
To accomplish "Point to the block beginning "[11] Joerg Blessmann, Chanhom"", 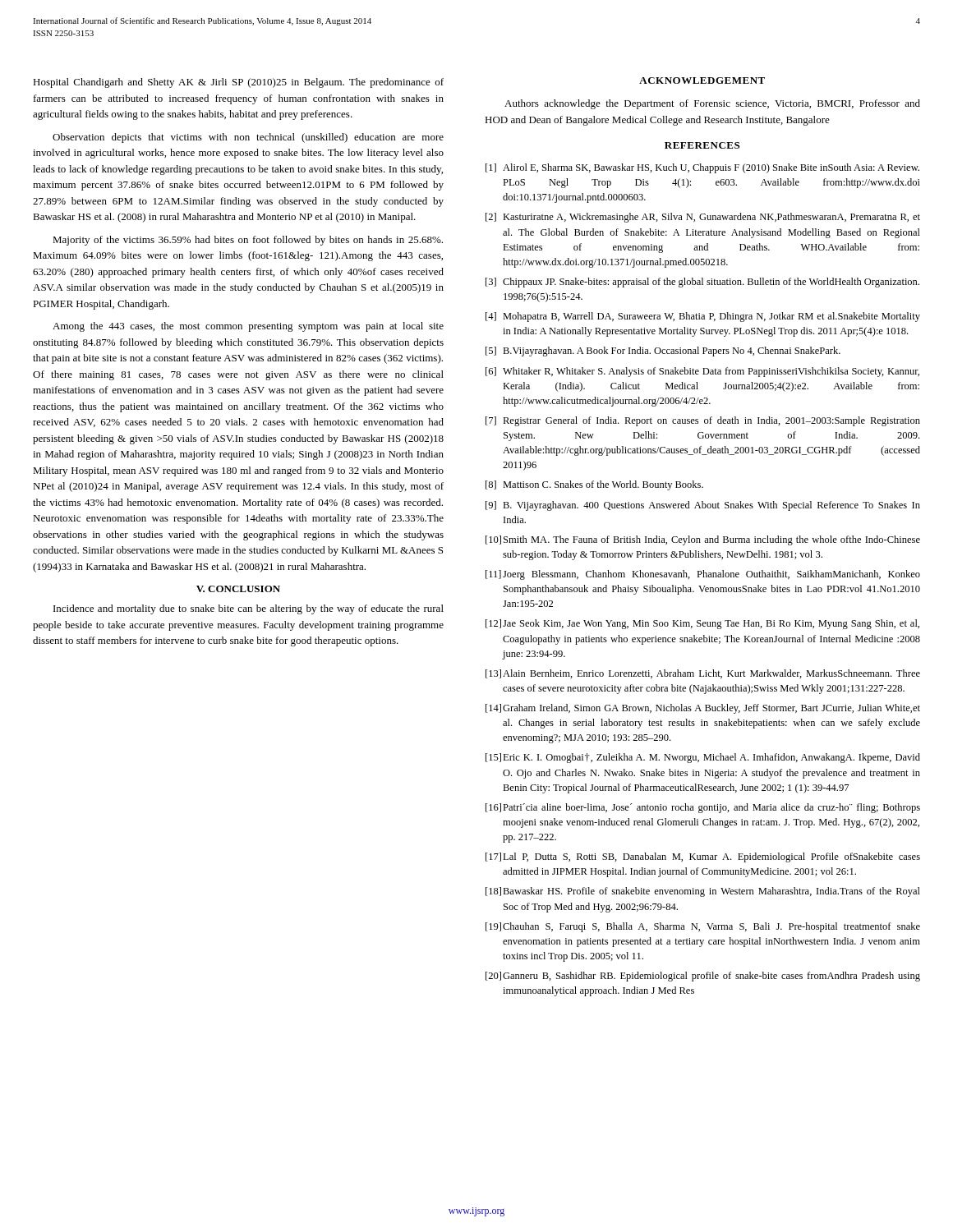I will click(702, 589).
